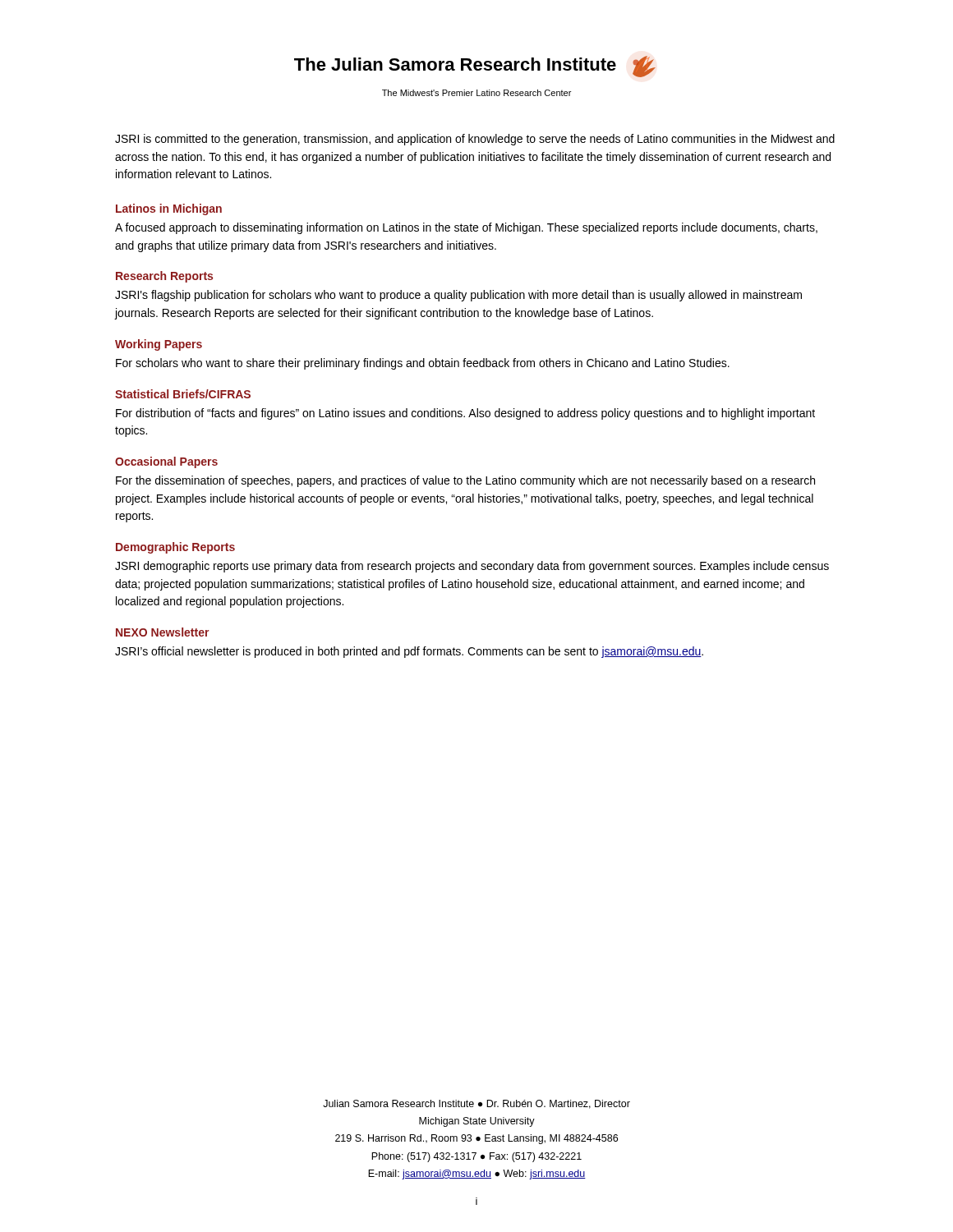Select the block starting "Latinos in Michigan"
This screenshot has height=1232, width=953.
(169, 209)
